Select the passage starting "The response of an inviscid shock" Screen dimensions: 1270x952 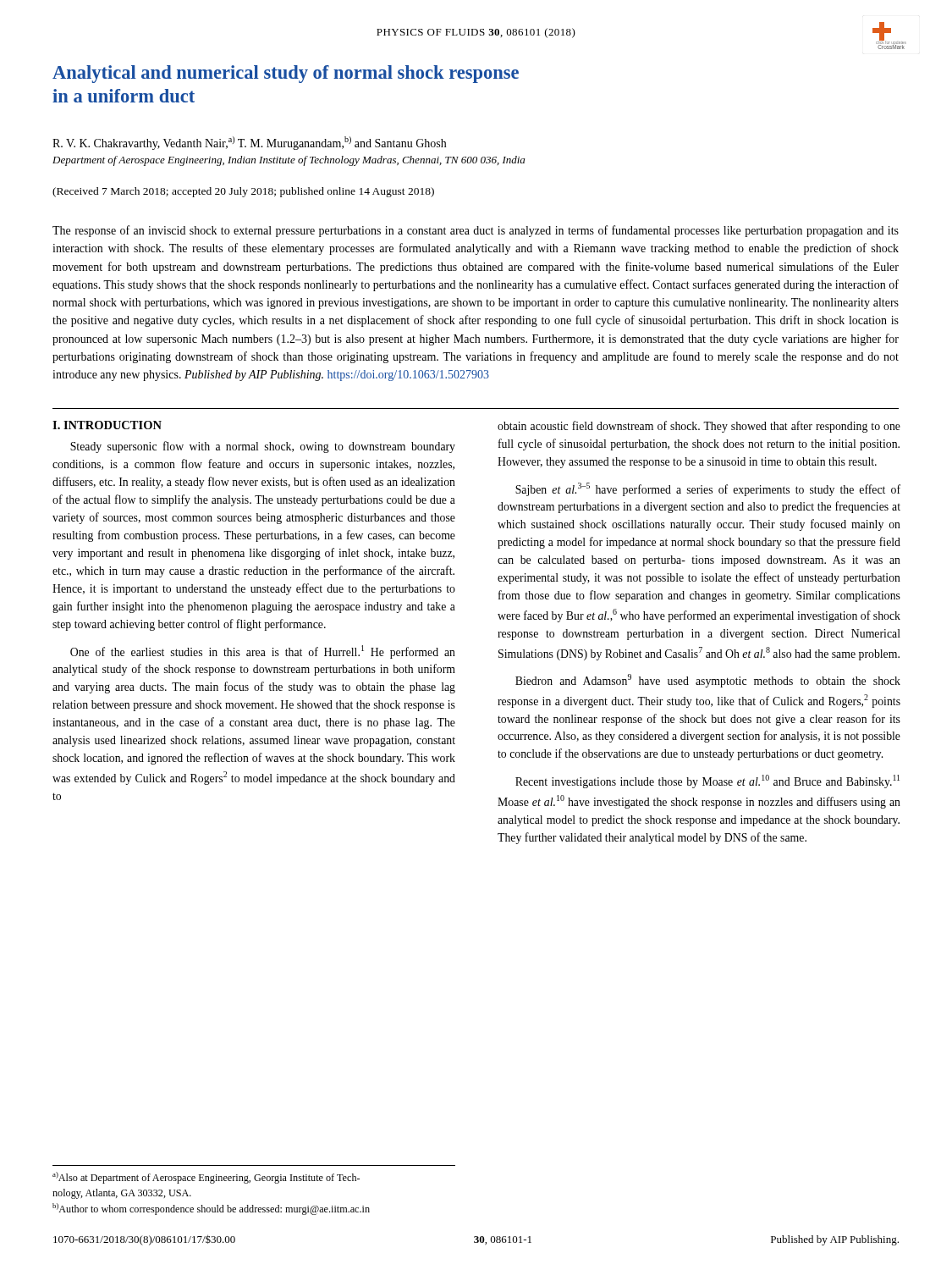(x=476, y=303)
